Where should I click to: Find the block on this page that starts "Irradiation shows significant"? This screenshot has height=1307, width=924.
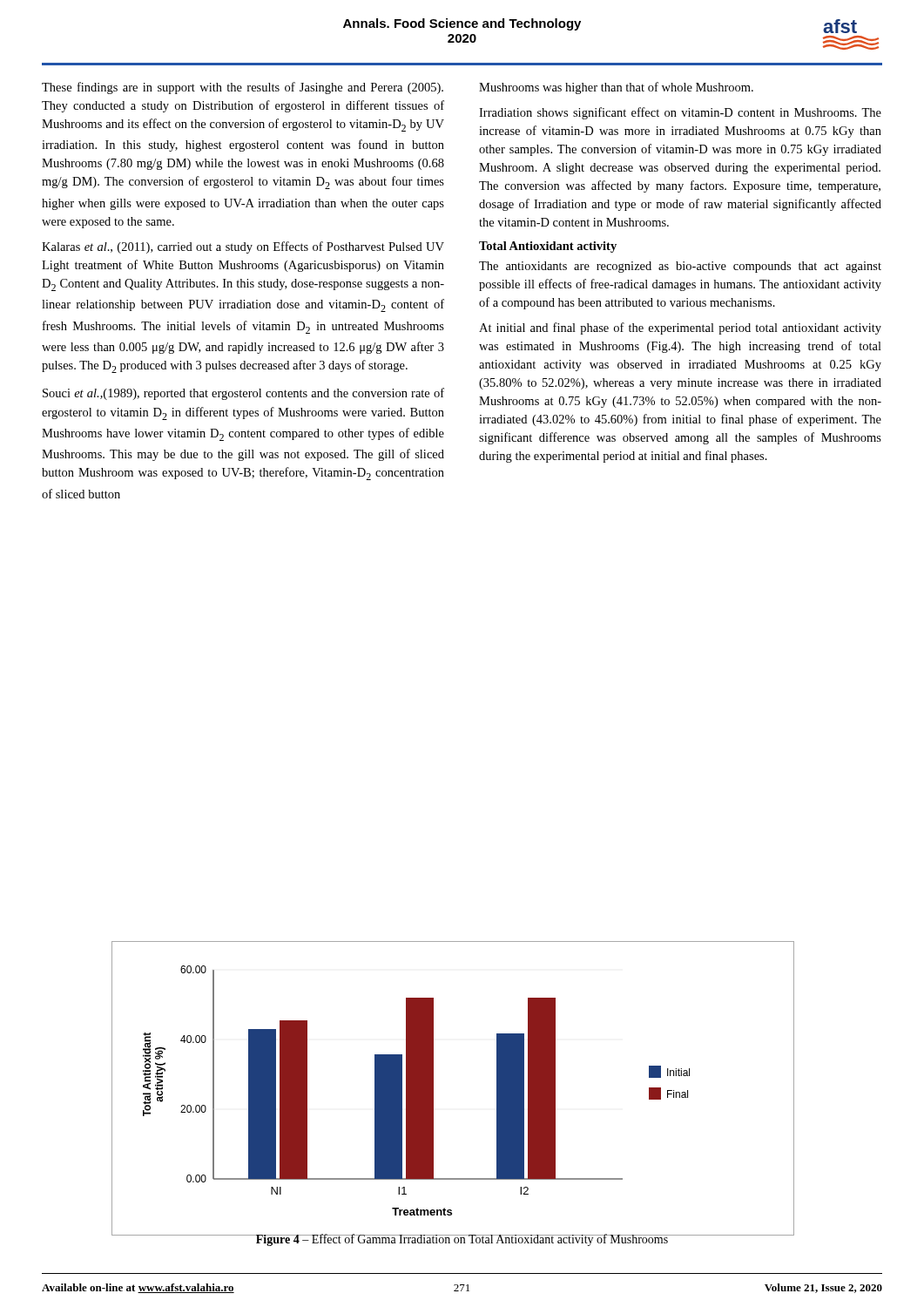[680, 167]
